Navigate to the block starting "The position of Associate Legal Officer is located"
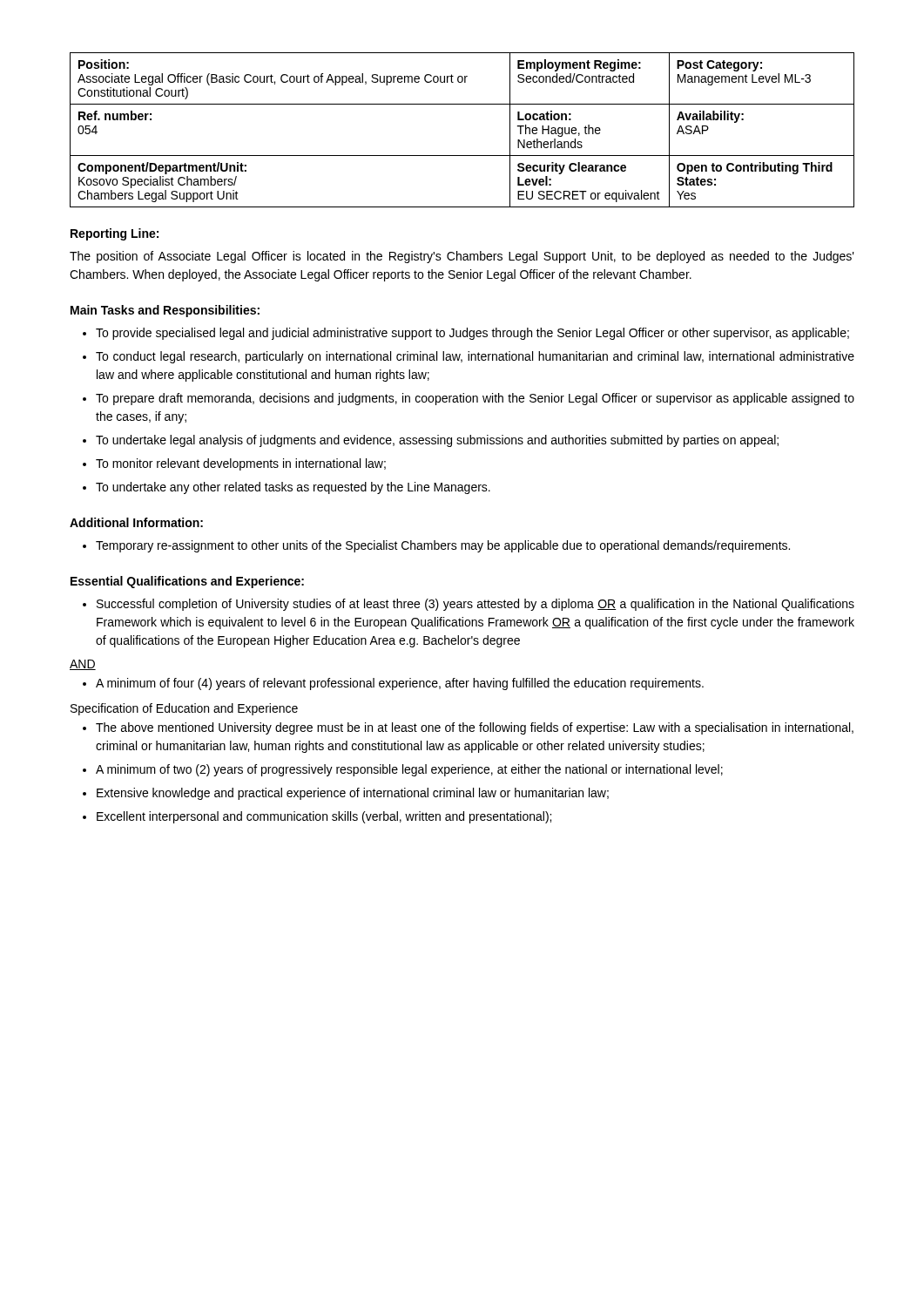Screen dimensions: 1307x924 coord(462,265)
